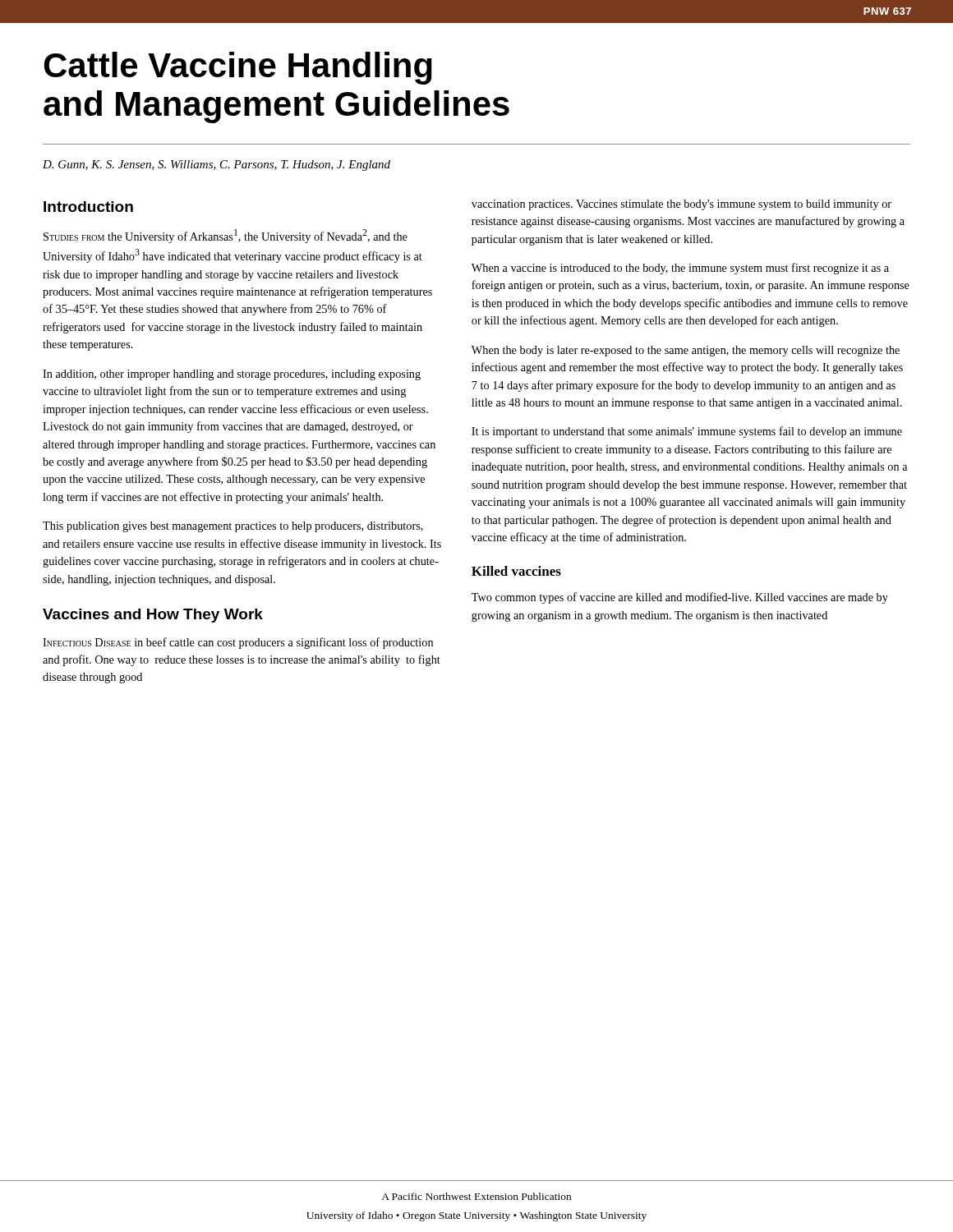The height and width of the screenshot is (1232, 953).
Task: Locate the block of text that opens with "D. Gunn, K. S. Jensen,"
Action: (x=216, y=164)
